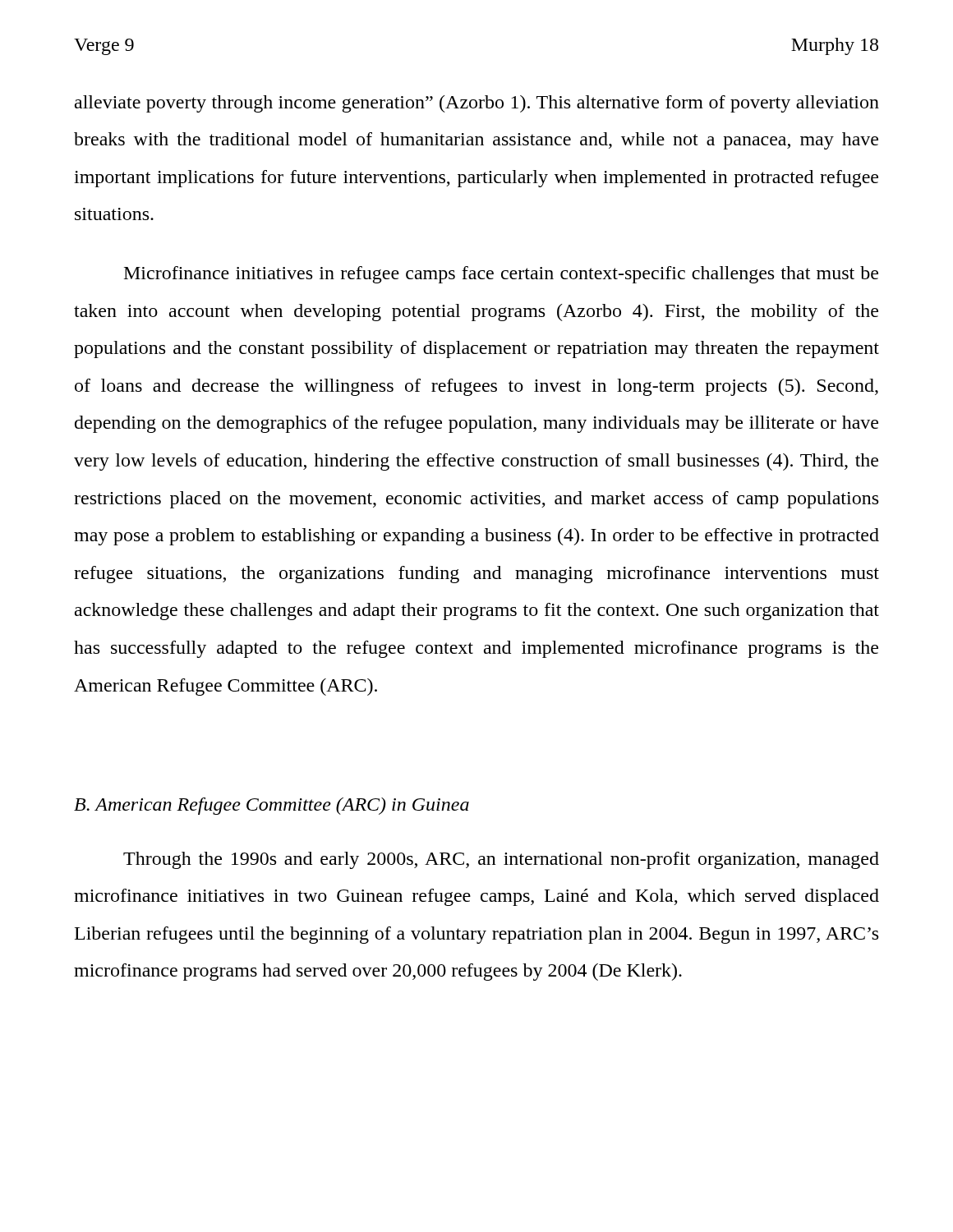
Task: Where is the passage that starts "Microfinance initiatives in refugee camps face"?
Action: [501, 275]
